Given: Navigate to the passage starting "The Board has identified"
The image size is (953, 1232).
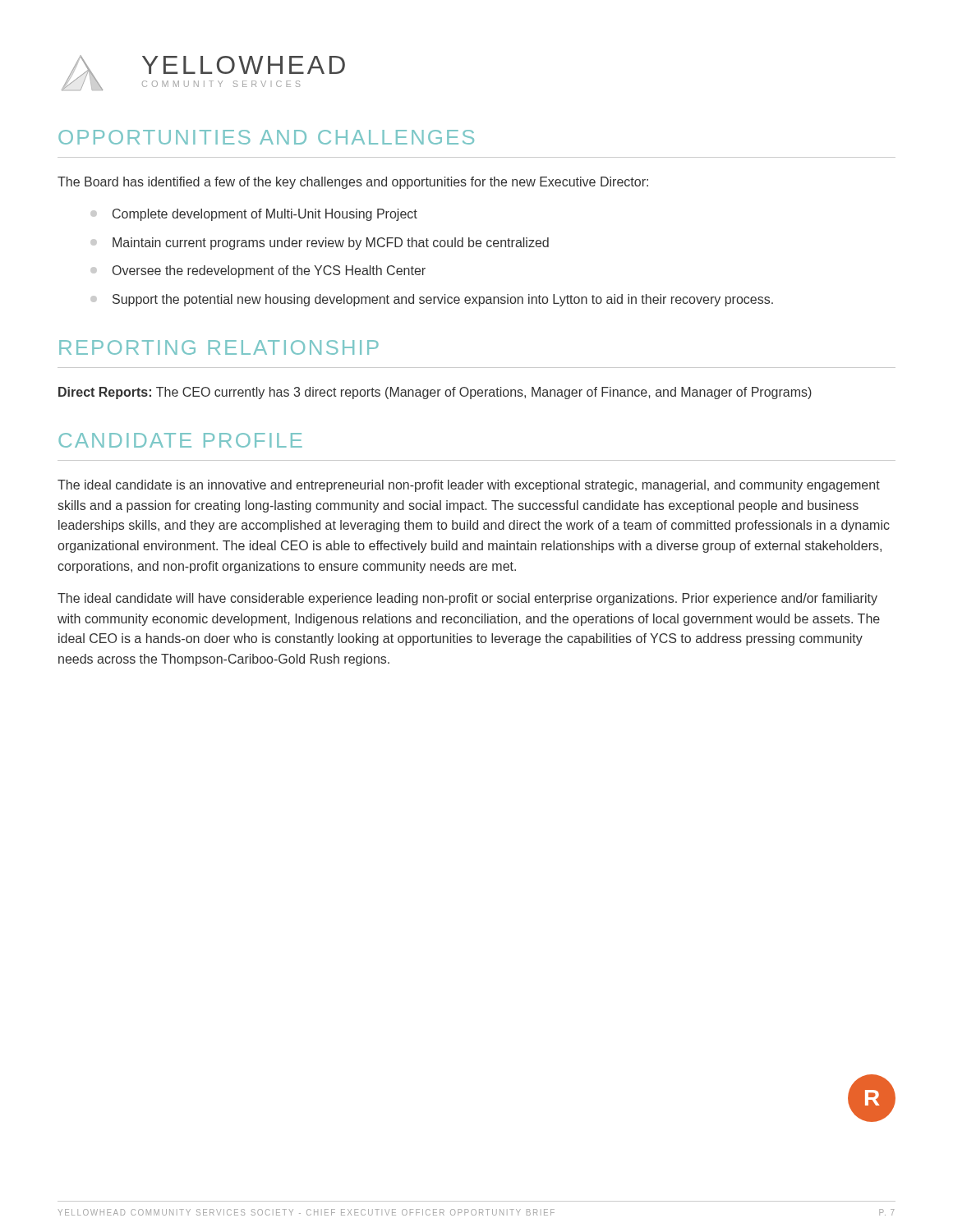Looking at the screenshot, I should coord(353,182).
